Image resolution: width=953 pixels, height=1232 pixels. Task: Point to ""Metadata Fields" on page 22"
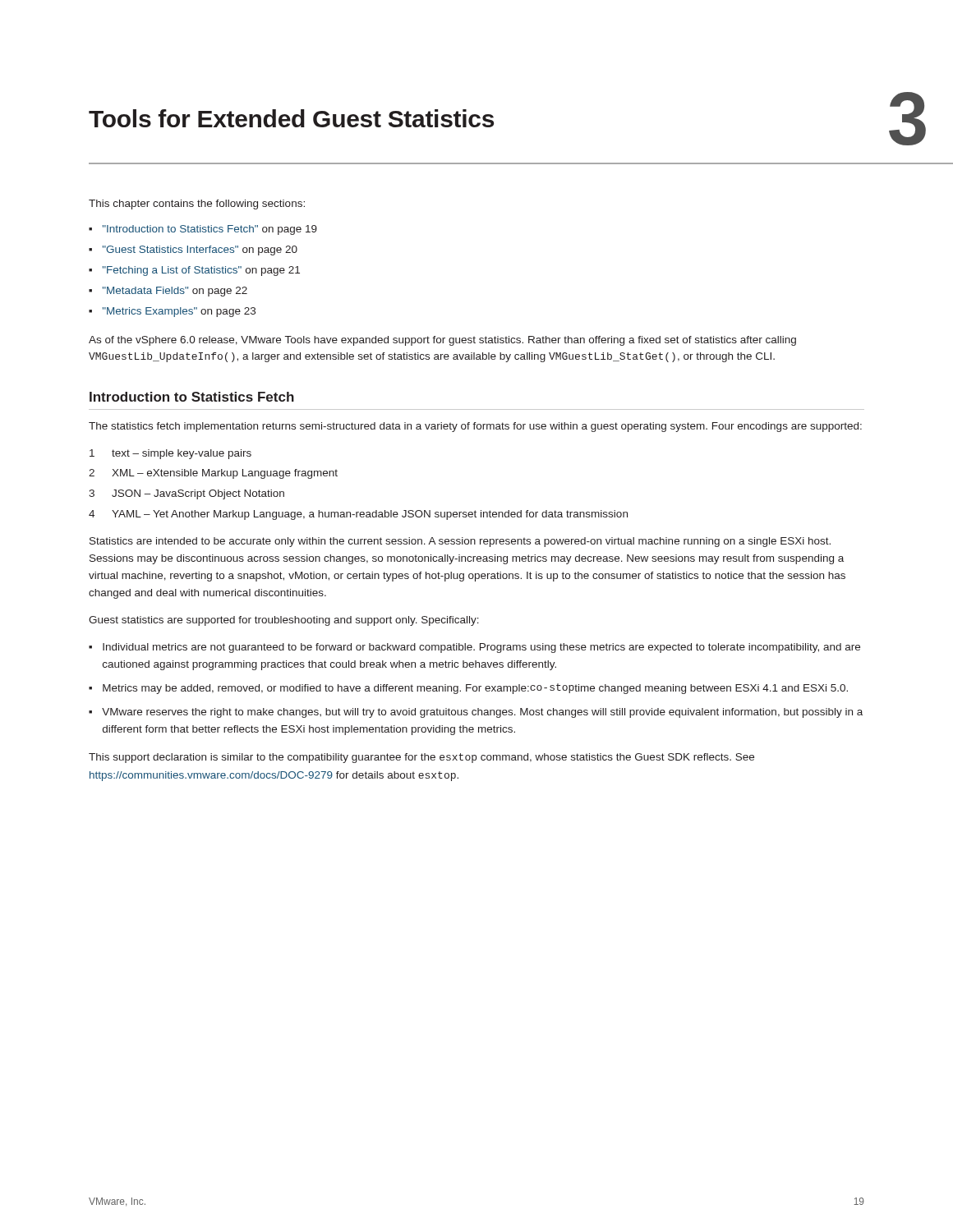click(175, 291)
